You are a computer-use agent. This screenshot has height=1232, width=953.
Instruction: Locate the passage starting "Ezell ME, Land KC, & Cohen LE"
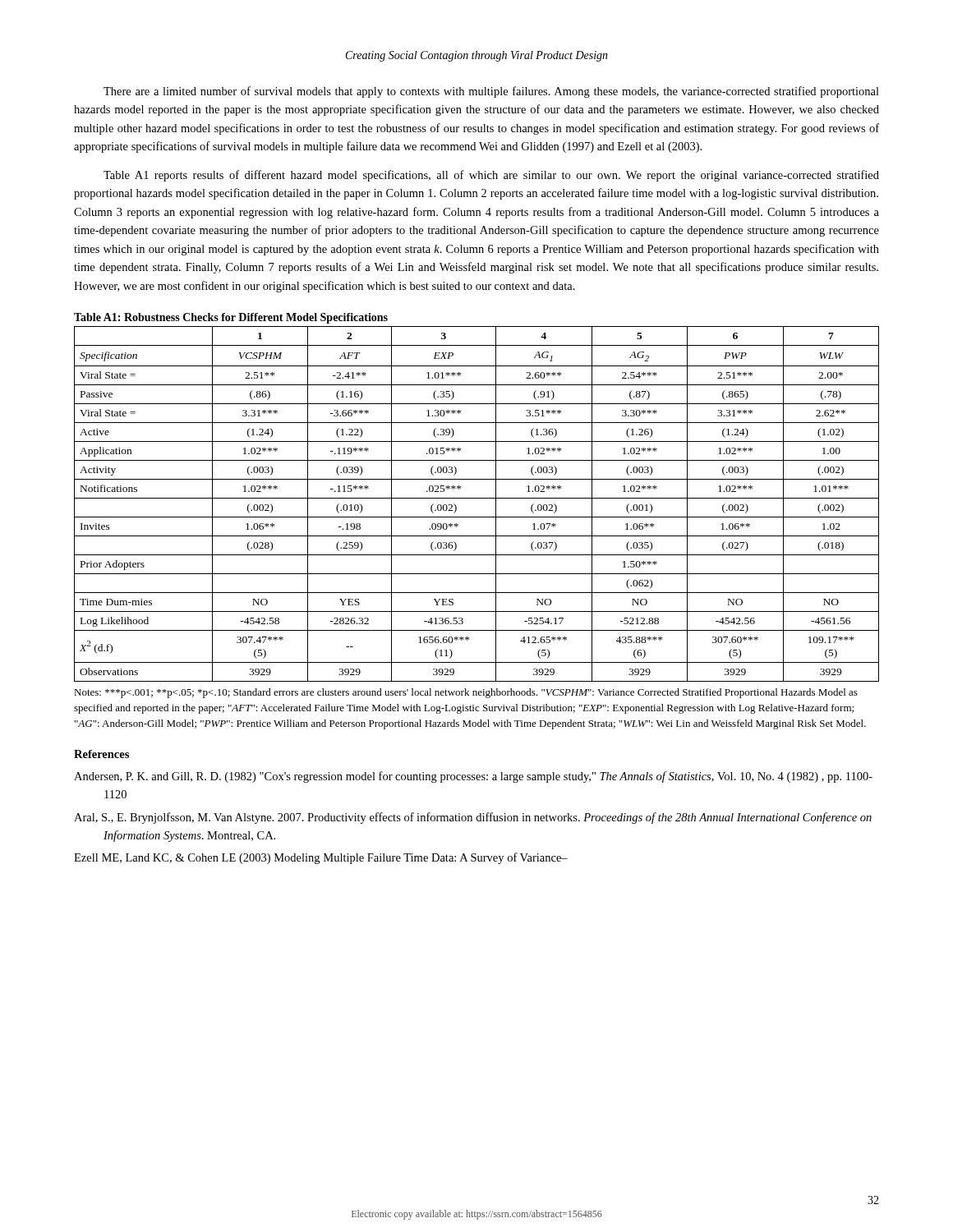(321, 858)
